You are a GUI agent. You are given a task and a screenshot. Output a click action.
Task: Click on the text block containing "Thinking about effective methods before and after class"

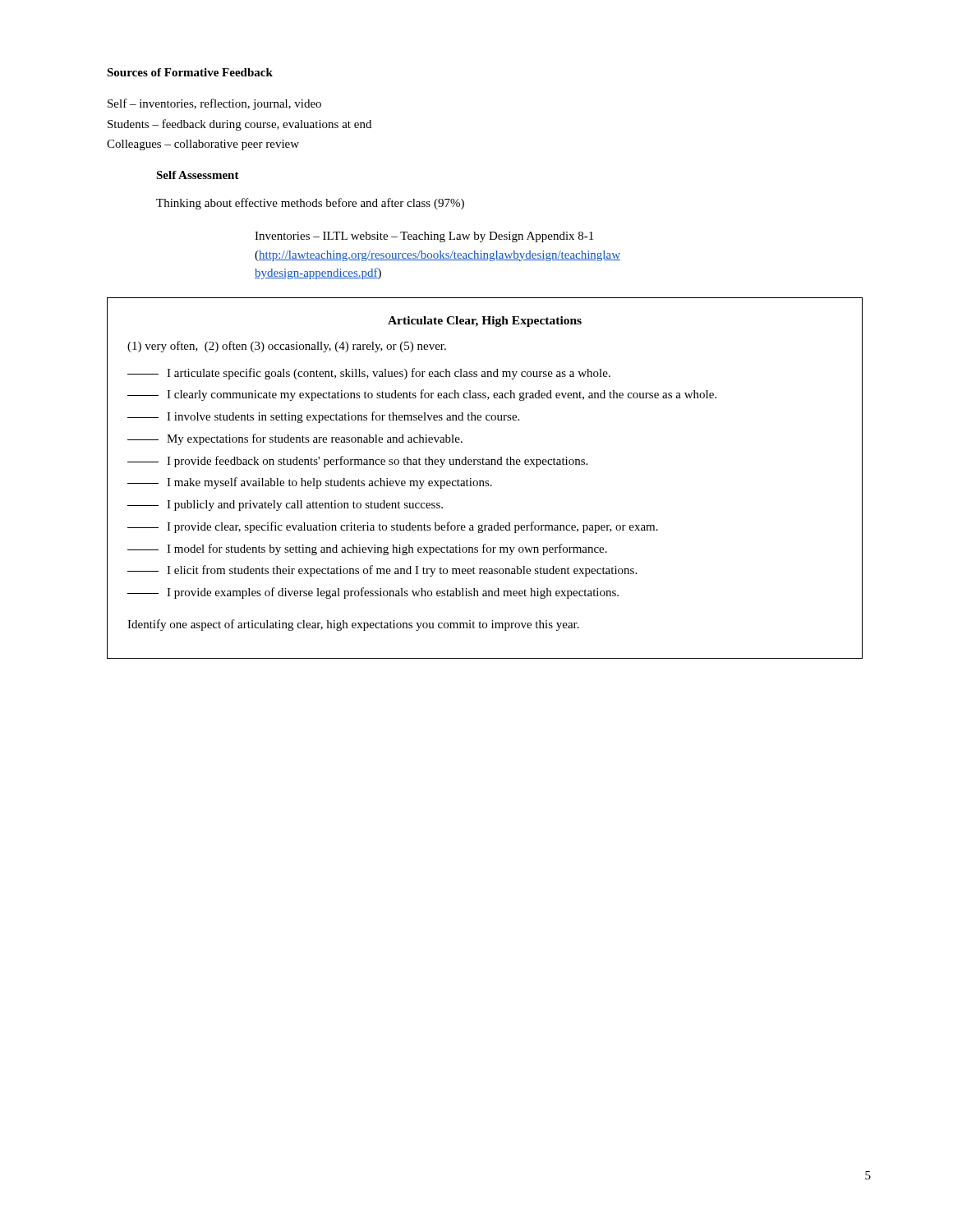point(310,202)
